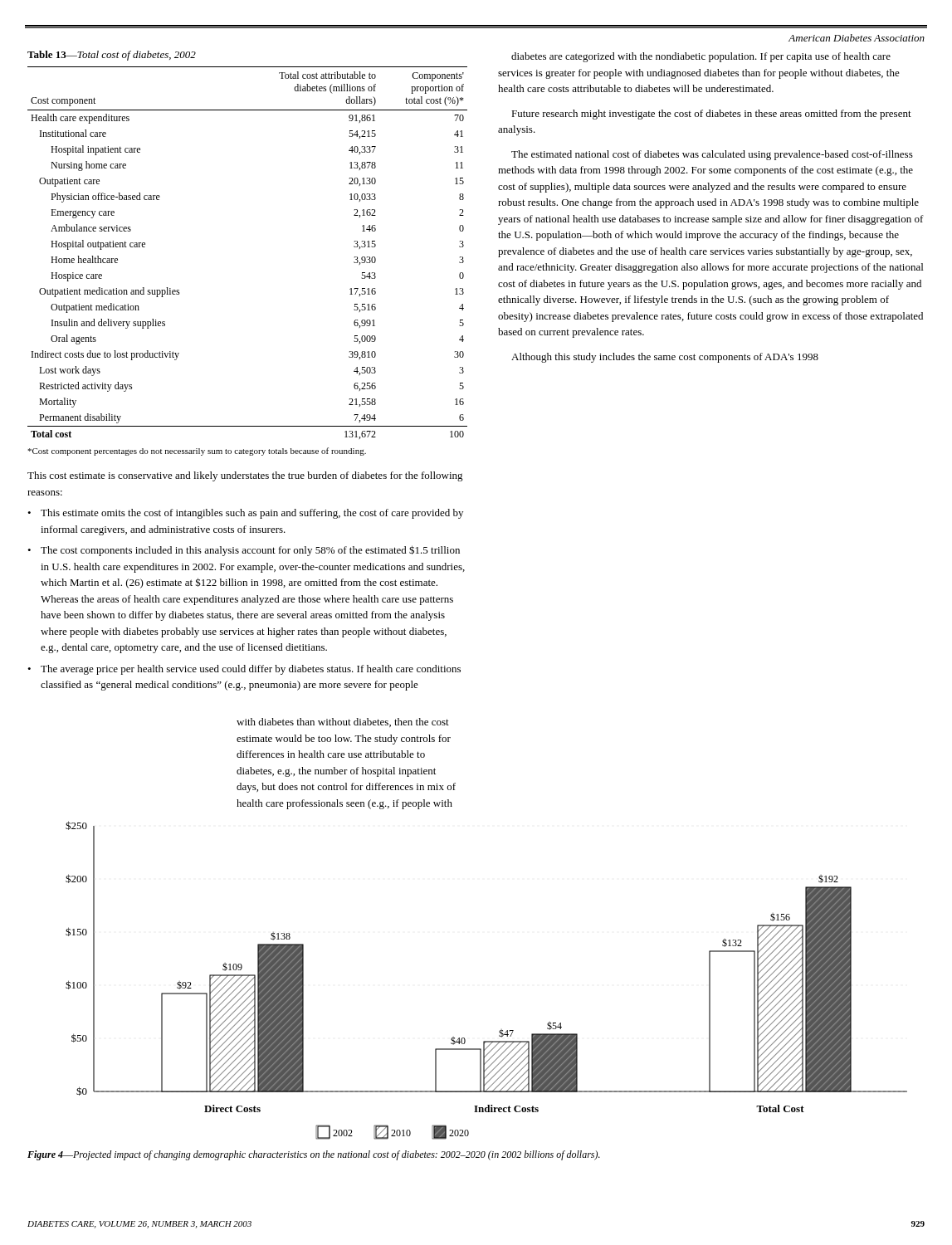Find the grouped bar chart
This screenshot has width=952, height=1245.
(x=476, y=977)
